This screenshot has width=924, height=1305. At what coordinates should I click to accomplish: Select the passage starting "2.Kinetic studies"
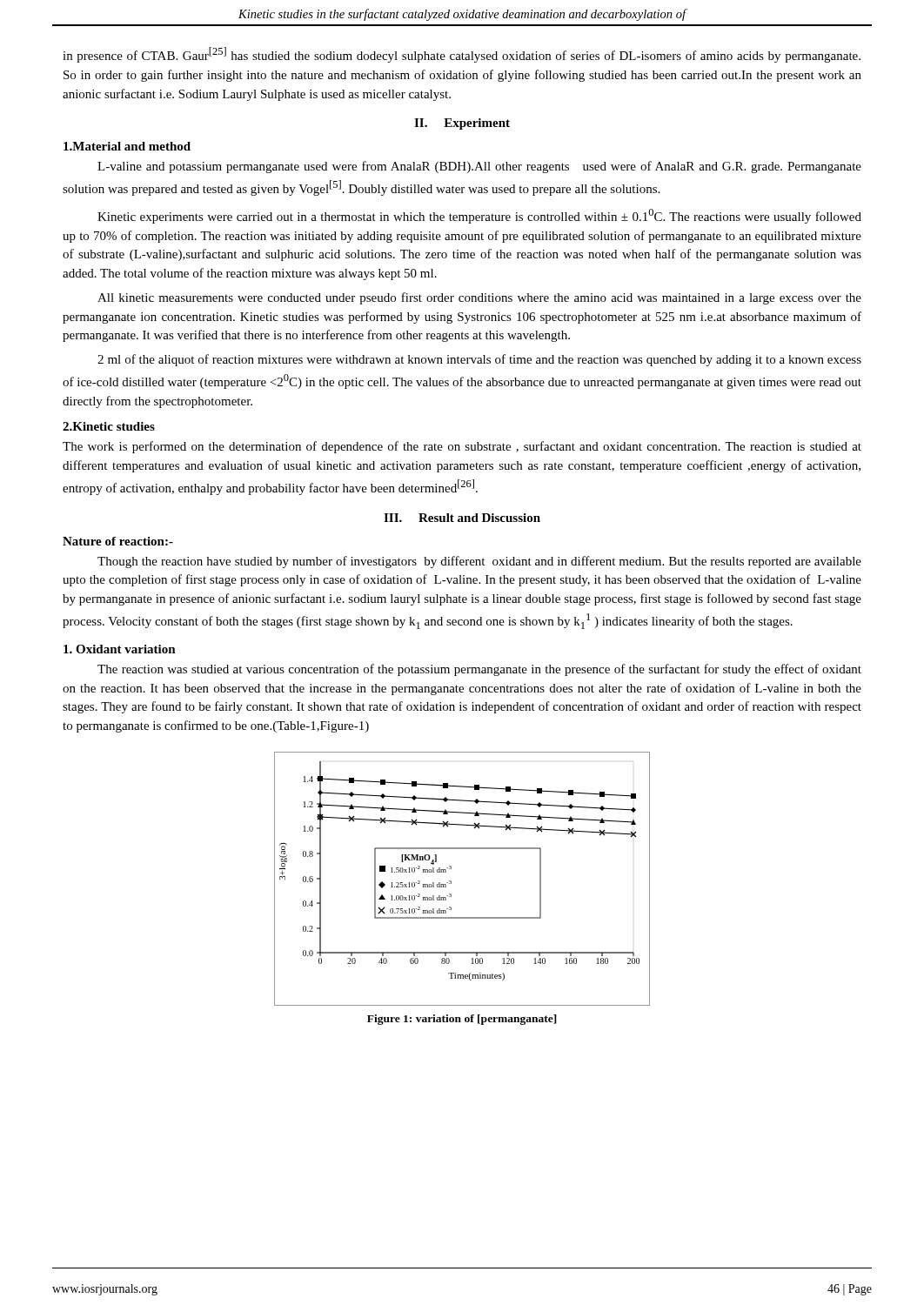(109, 427)
